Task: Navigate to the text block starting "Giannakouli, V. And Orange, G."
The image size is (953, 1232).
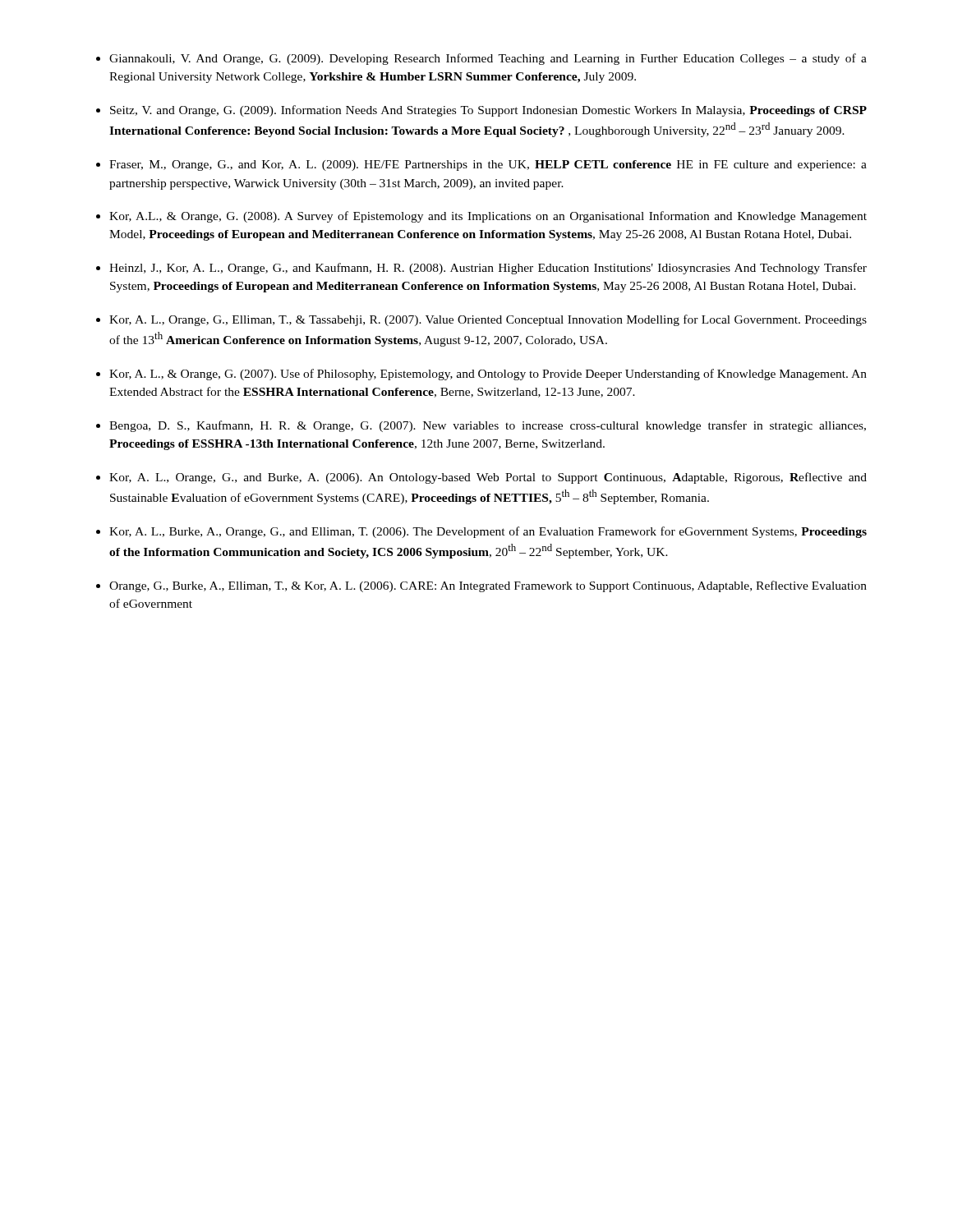Action: coord(488,67)
